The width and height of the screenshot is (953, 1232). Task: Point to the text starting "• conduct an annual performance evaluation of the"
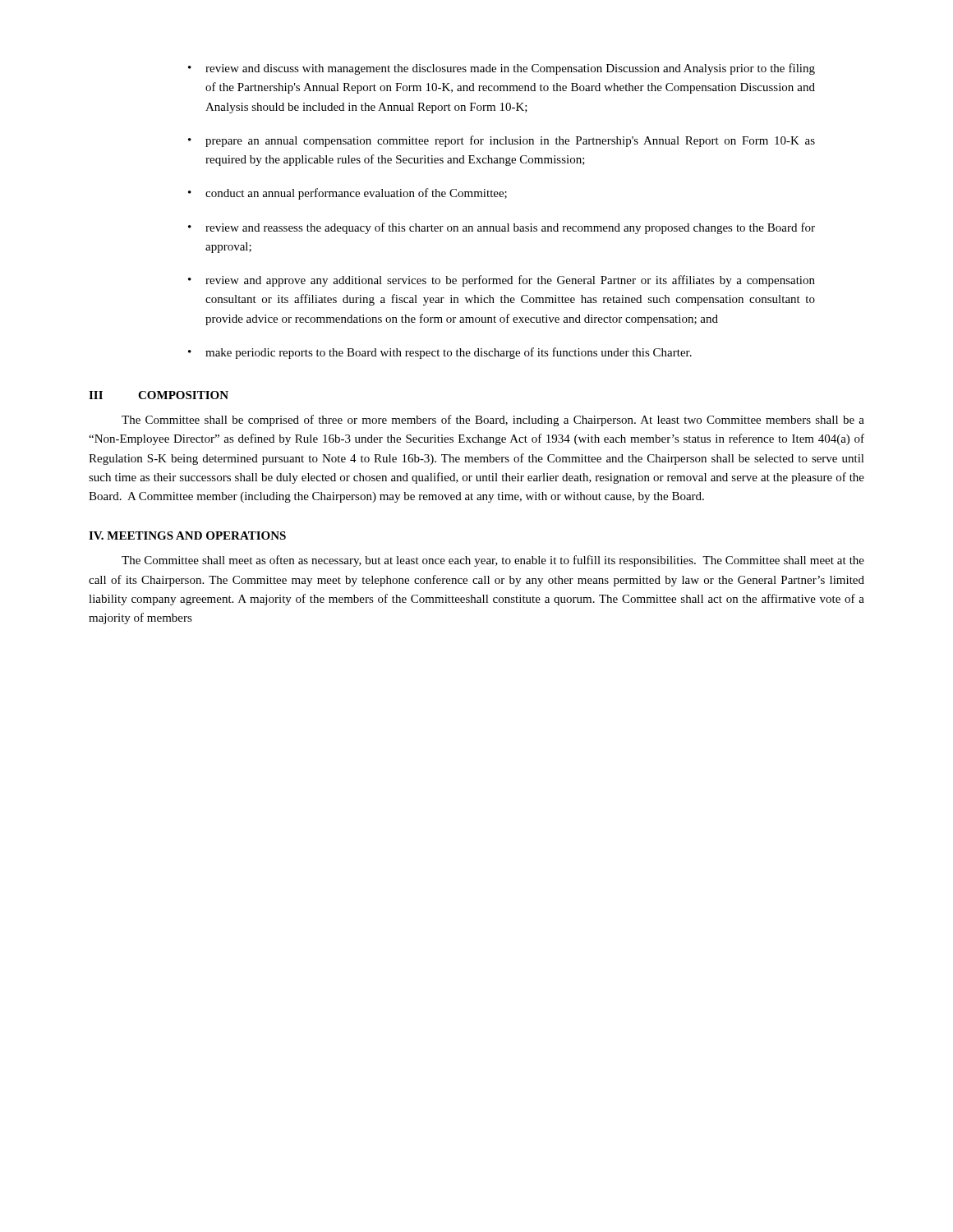click(501, 194)
